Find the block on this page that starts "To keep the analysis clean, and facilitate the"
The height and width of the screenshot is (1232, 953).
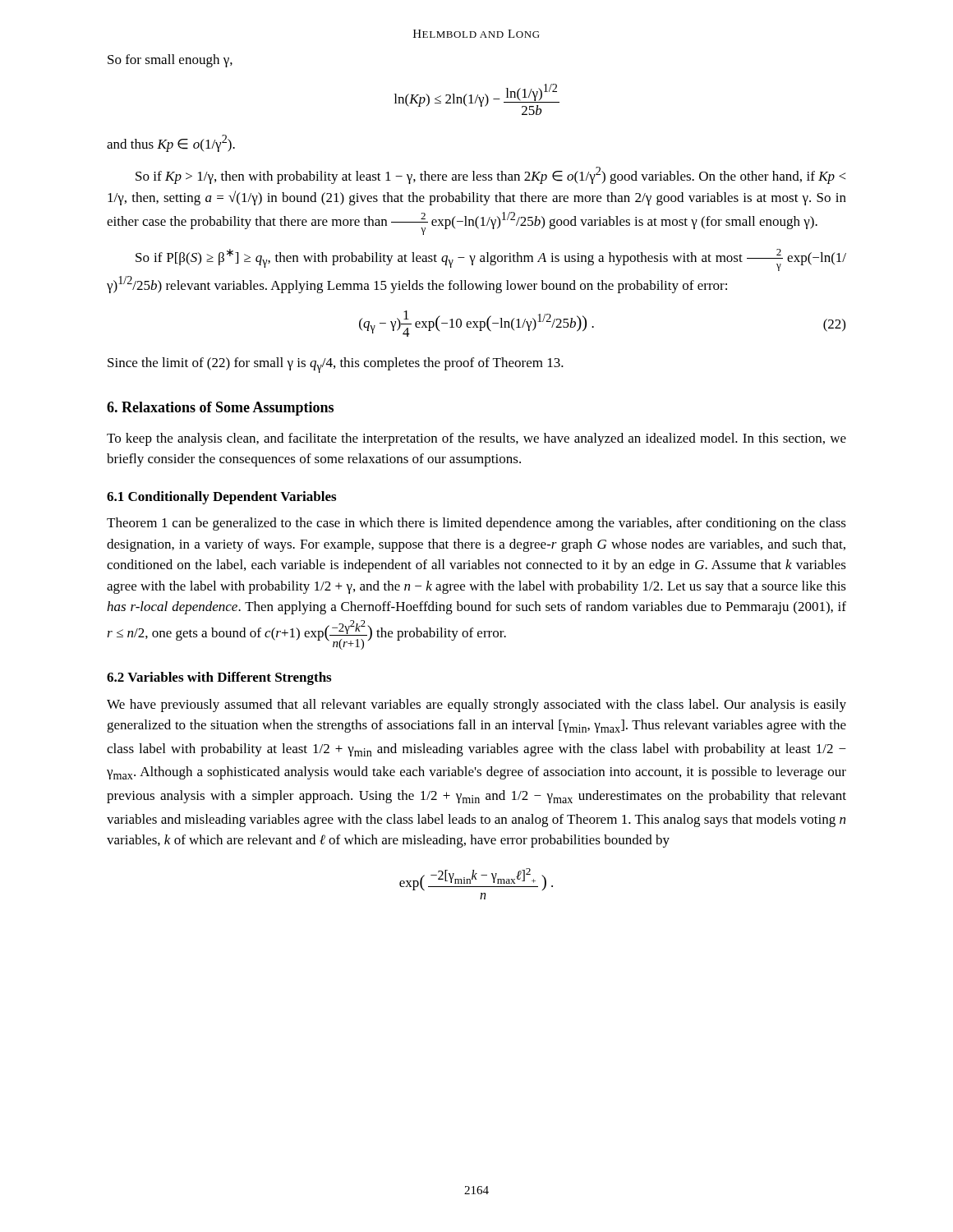[x=476, y=449]
